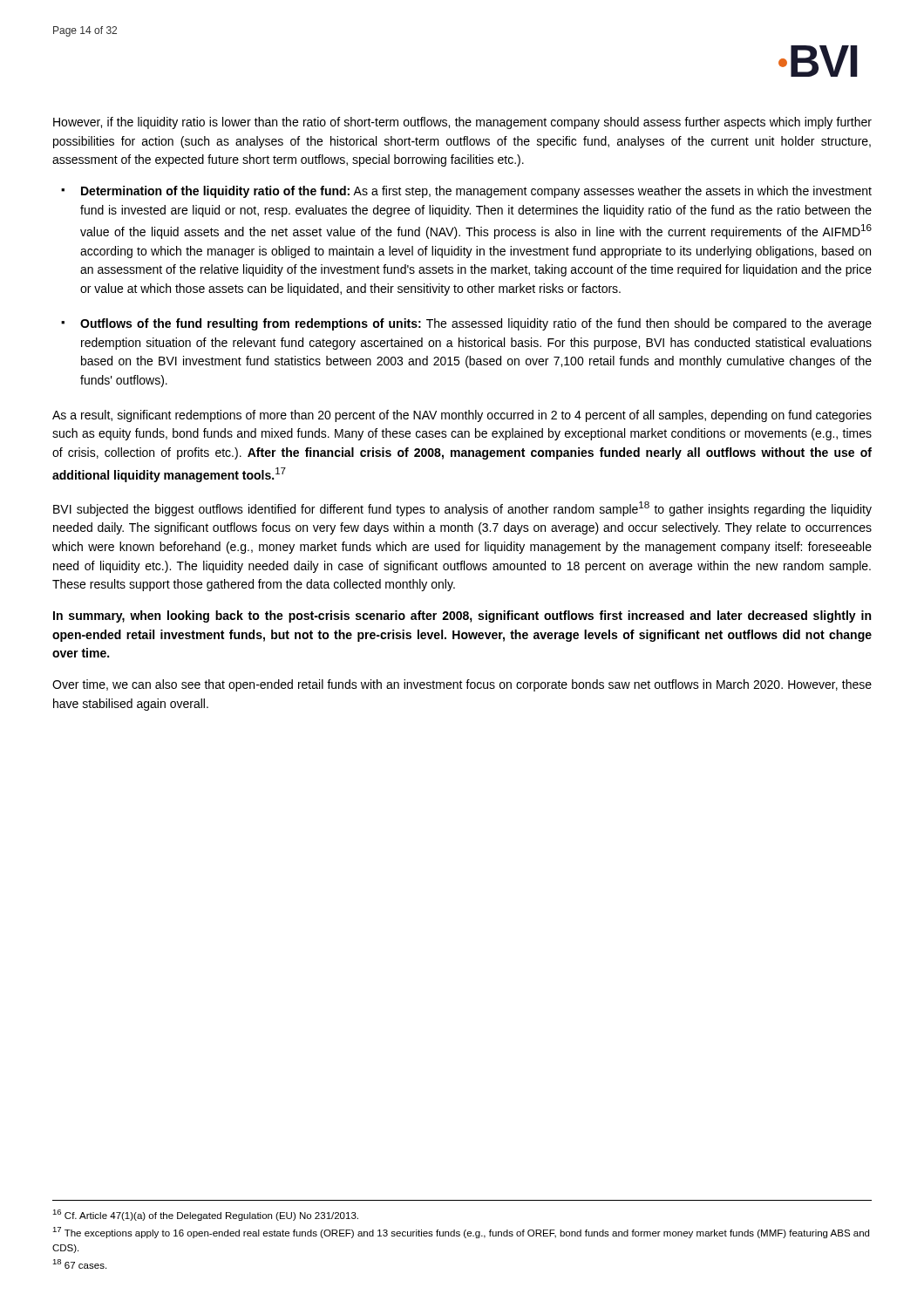The width and height of the screenshot is (924, 1308).
Task: Select the list item that reads "▪ Outflows of the fund resulting from redemptions"
Action: (x=466, y=353)
